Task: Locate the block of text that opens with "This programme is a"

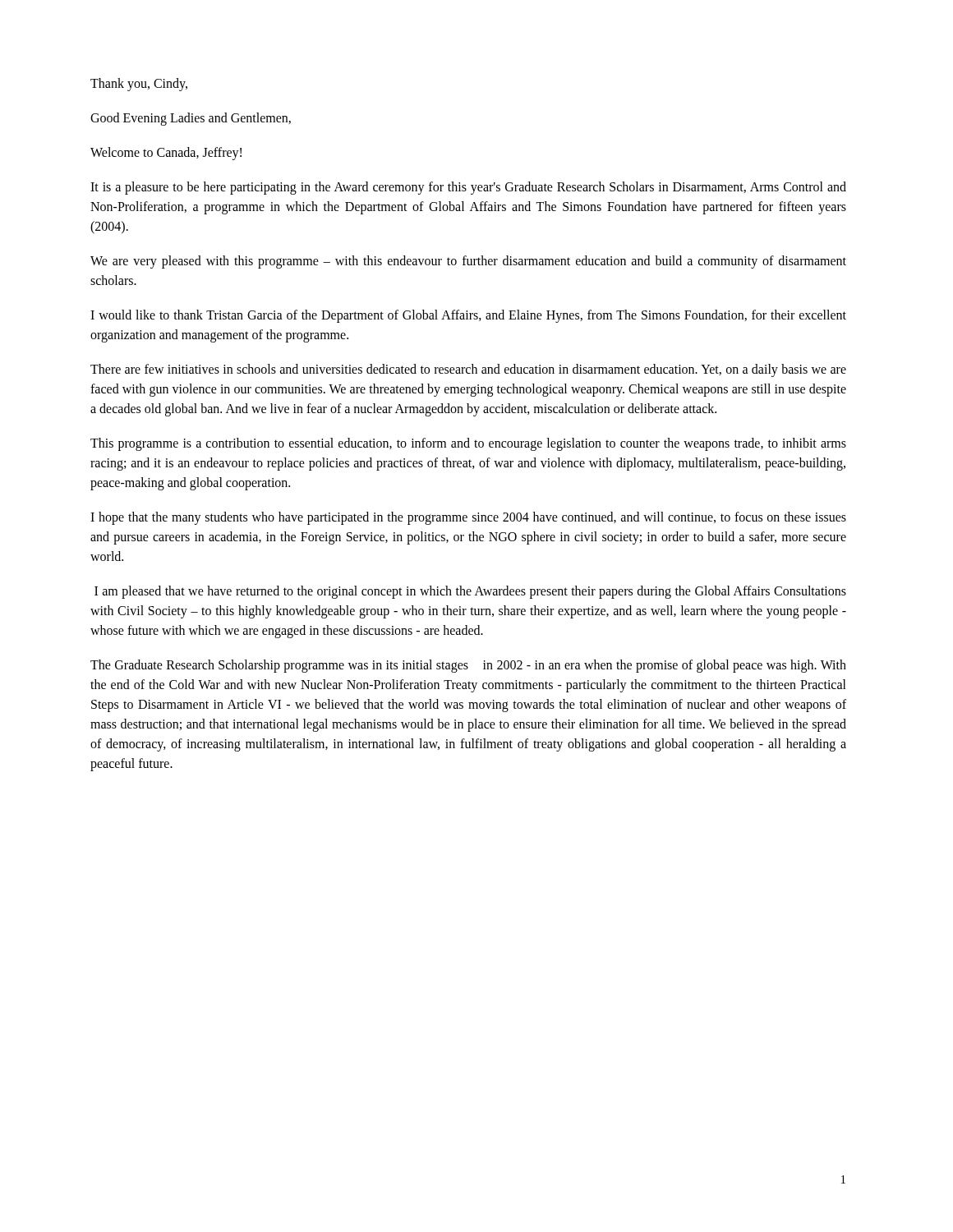Action: [x=468, y=463]
